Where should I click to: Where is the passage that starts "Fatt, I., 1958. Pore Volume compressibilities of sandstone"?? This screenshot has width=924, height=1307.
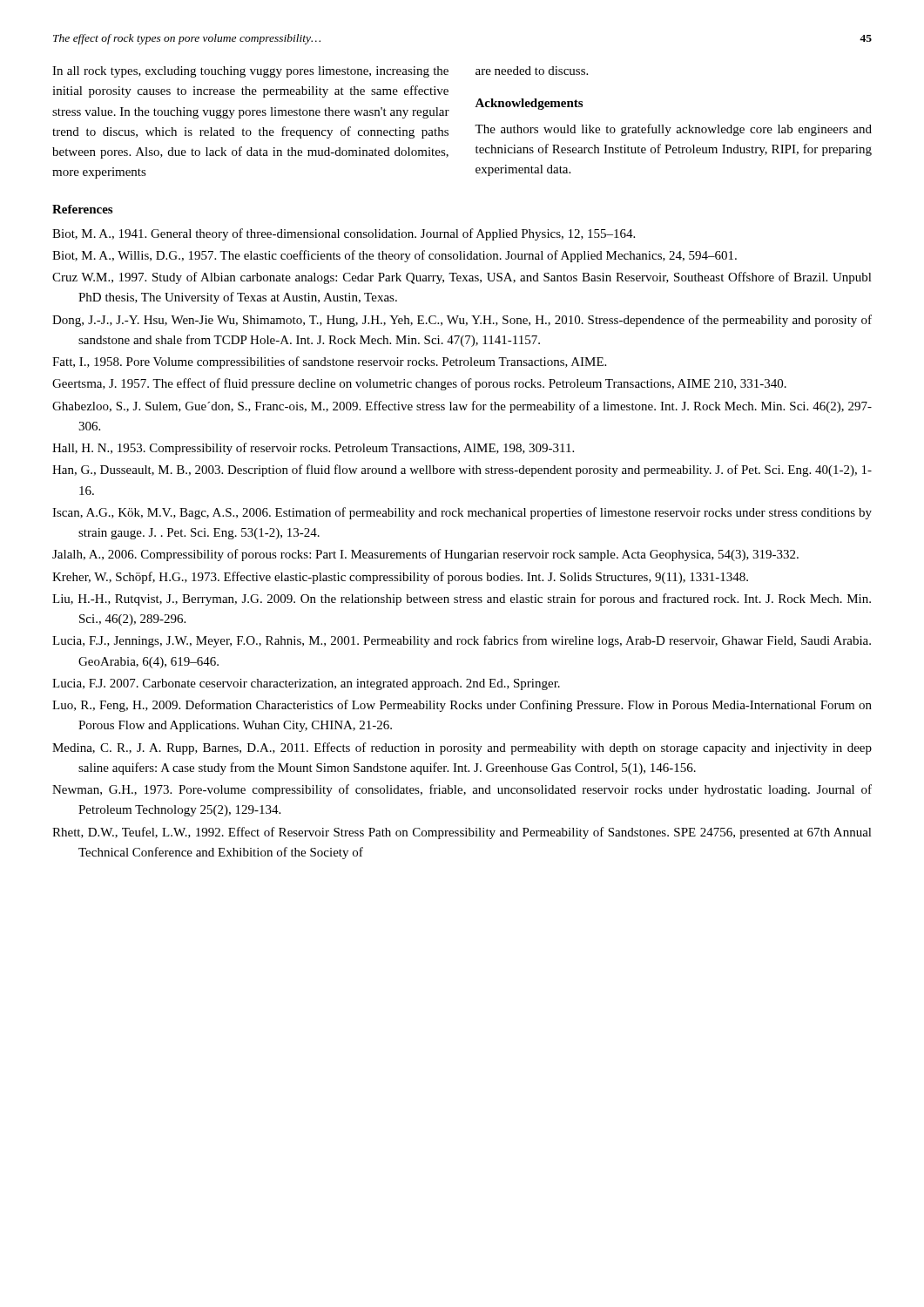coord(330,362)
